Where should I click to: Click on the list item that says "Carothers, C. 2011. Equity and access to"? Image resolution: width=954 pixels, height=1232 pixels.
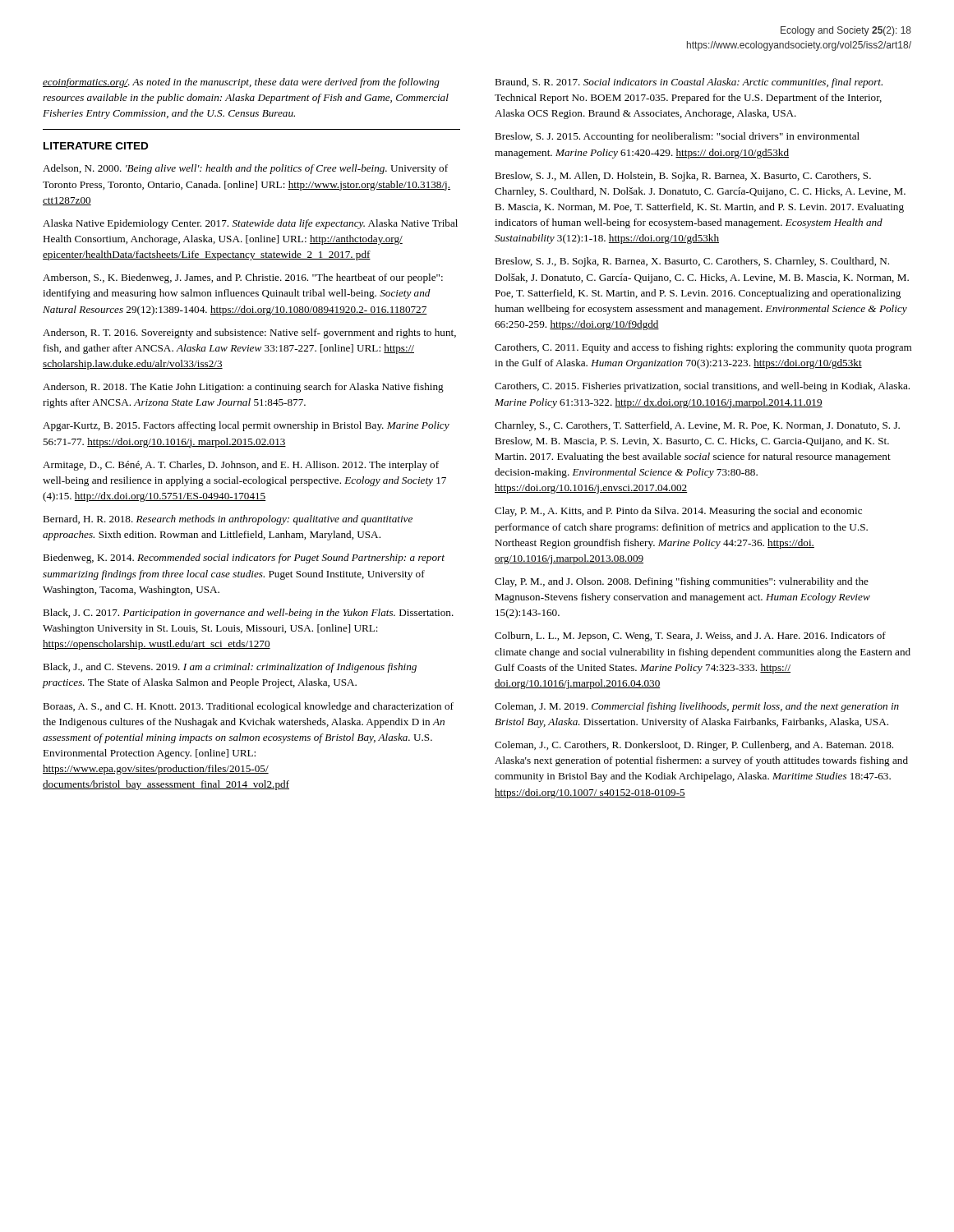click(703, 355)
